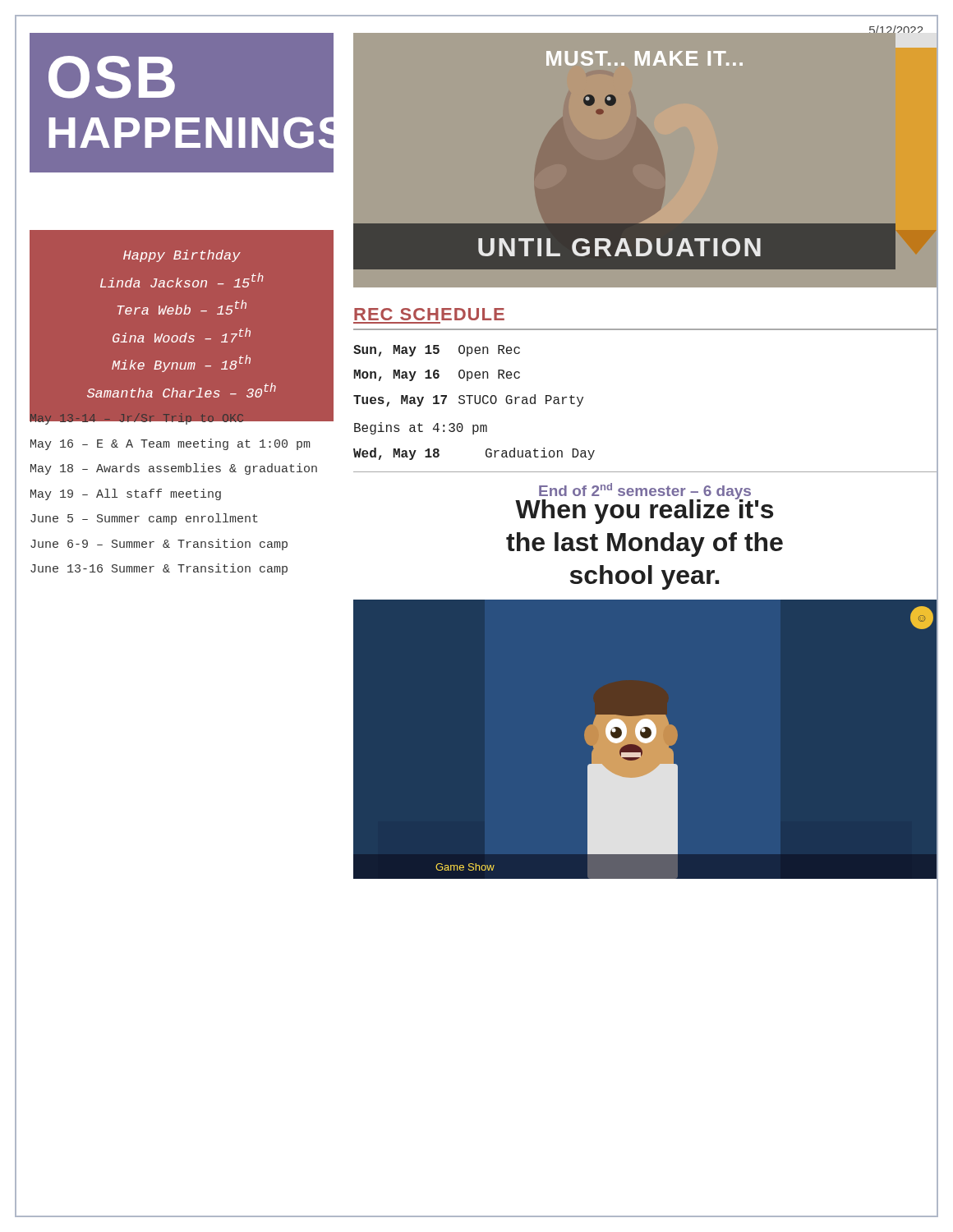Find the region starting "When you realize it'sthe last Monday of"
Viewport: 953px width, 1232px height.
point(645,542)
